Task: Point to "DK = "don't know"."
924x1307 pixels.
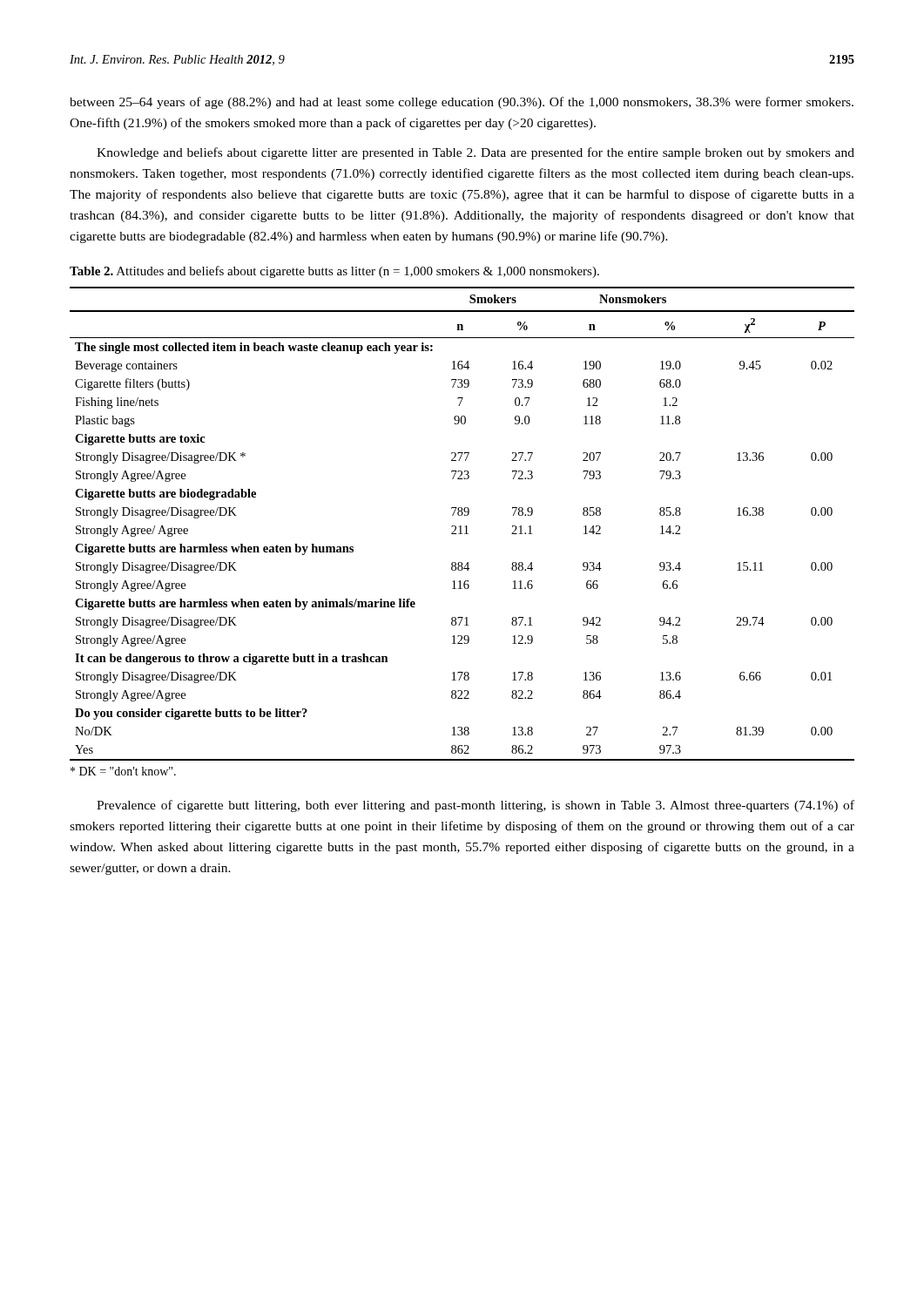Action: point(123,771)
